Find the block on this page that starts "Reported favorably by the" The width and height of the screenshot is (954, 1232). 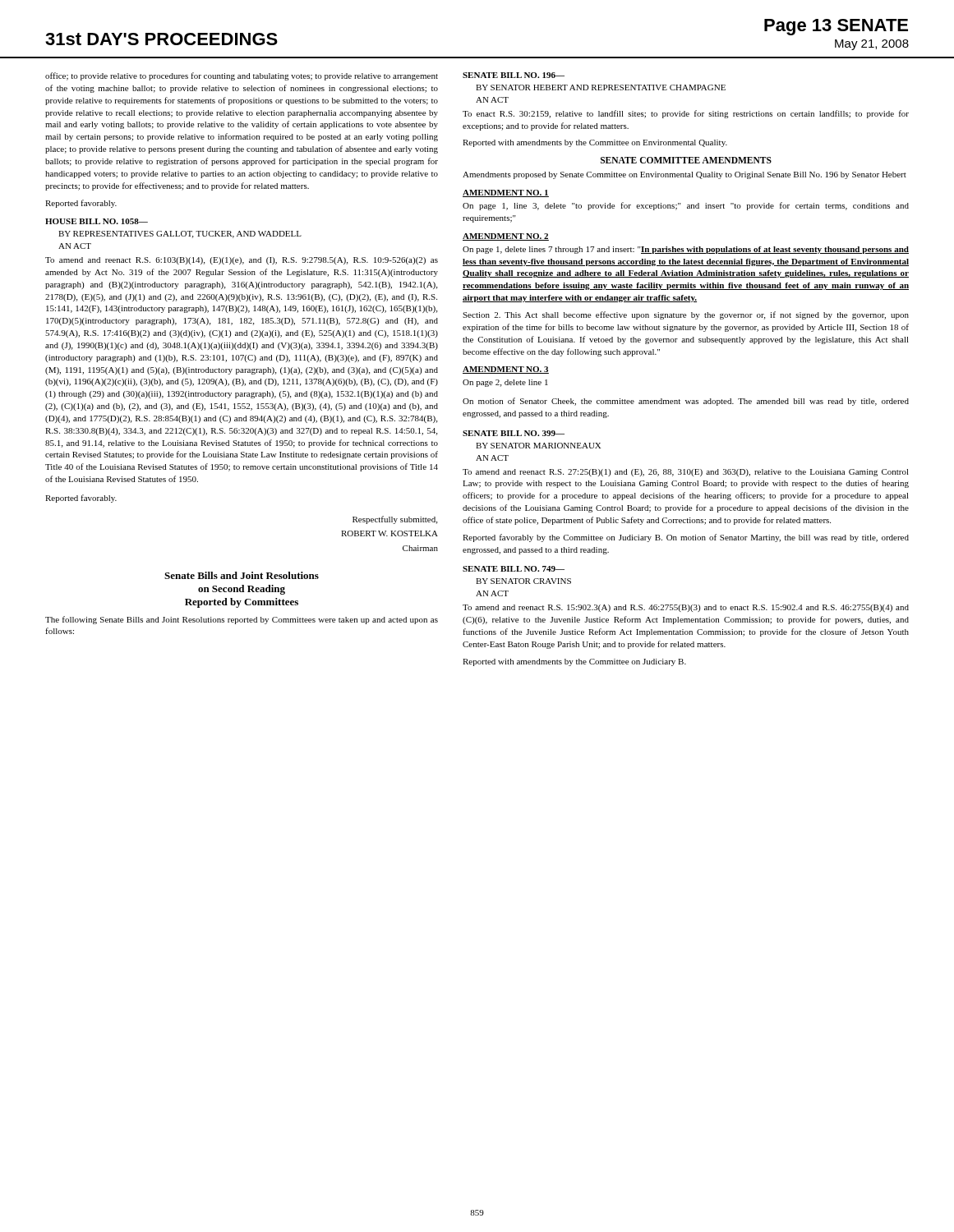pyautogui.click(x=686, y=543)
